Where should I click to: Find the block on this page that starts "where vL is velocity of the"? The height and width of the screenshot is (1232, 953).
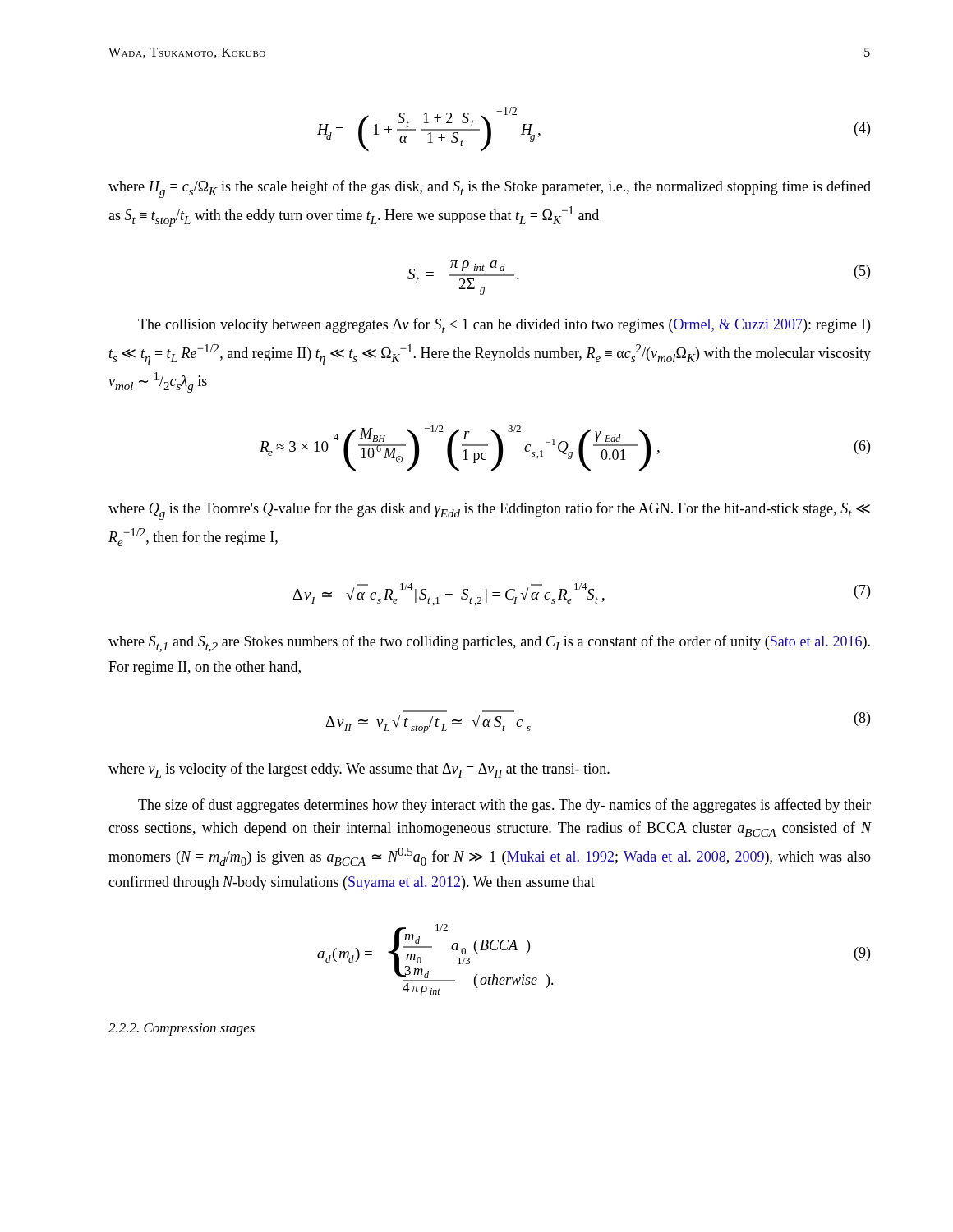pyautogui.click(x=490, y=770)
